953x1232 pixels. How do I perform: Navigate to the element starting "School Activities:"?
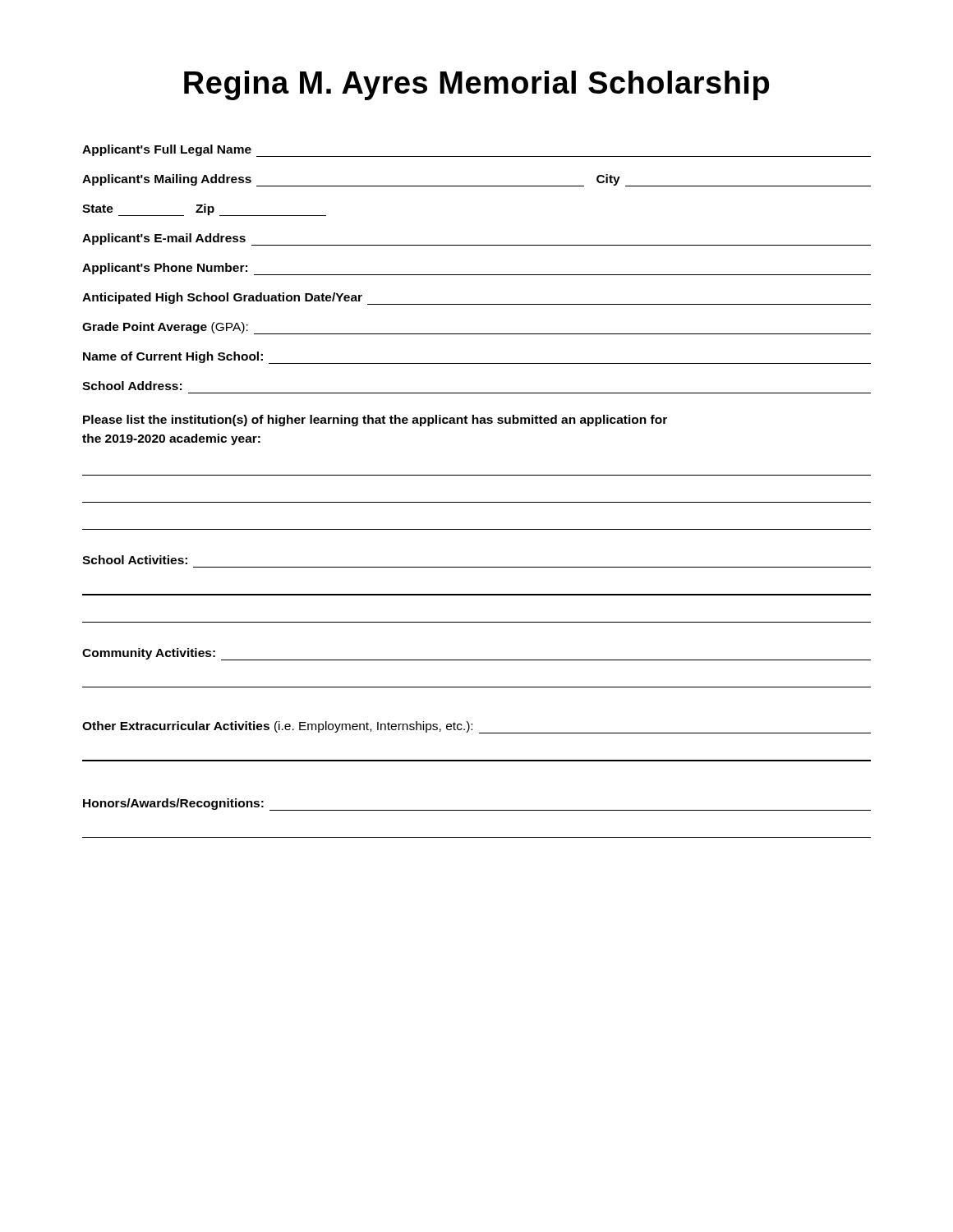476,587
